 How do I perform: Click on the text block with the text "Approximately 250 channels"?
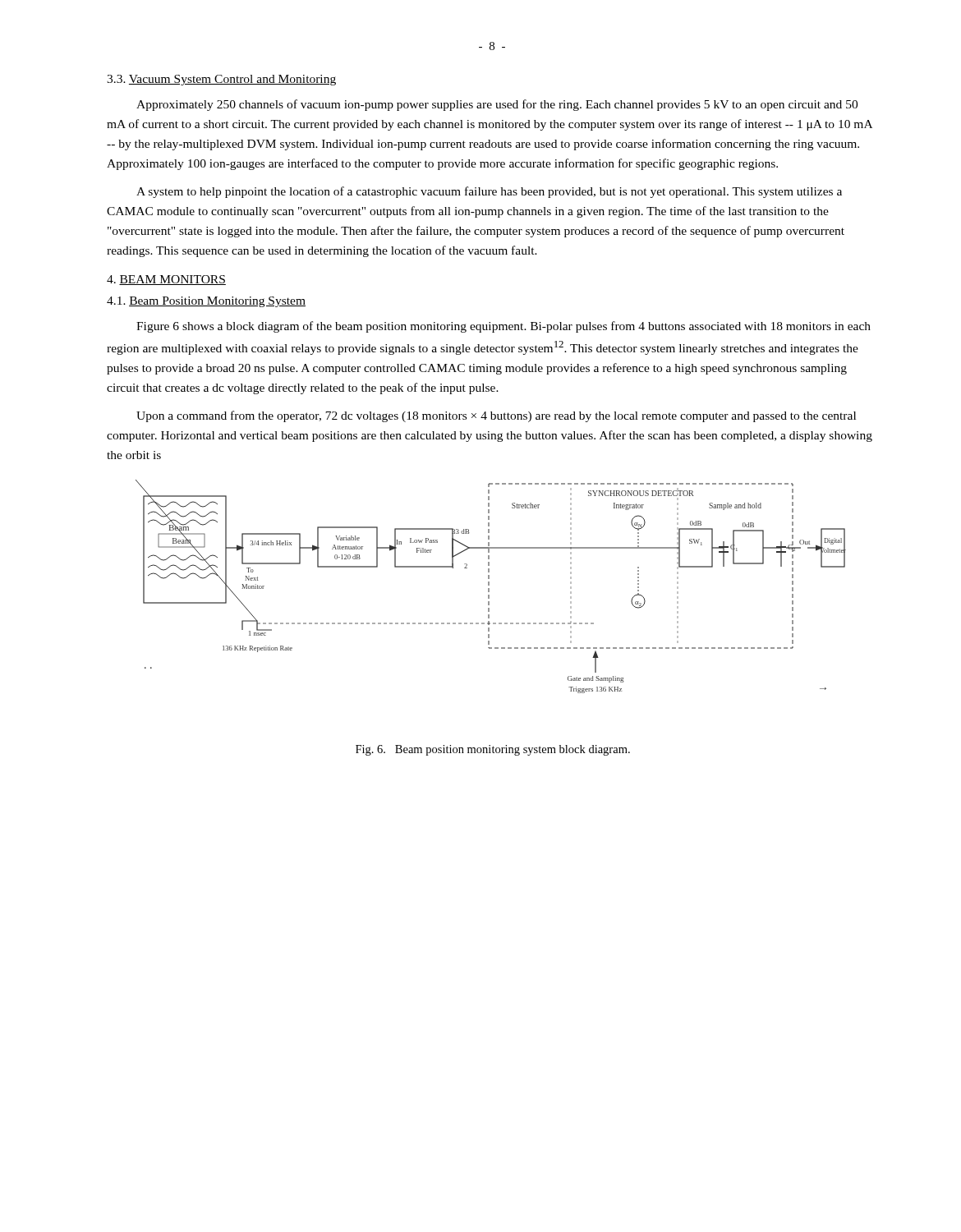pyautogui.click(x=493, y=177)
